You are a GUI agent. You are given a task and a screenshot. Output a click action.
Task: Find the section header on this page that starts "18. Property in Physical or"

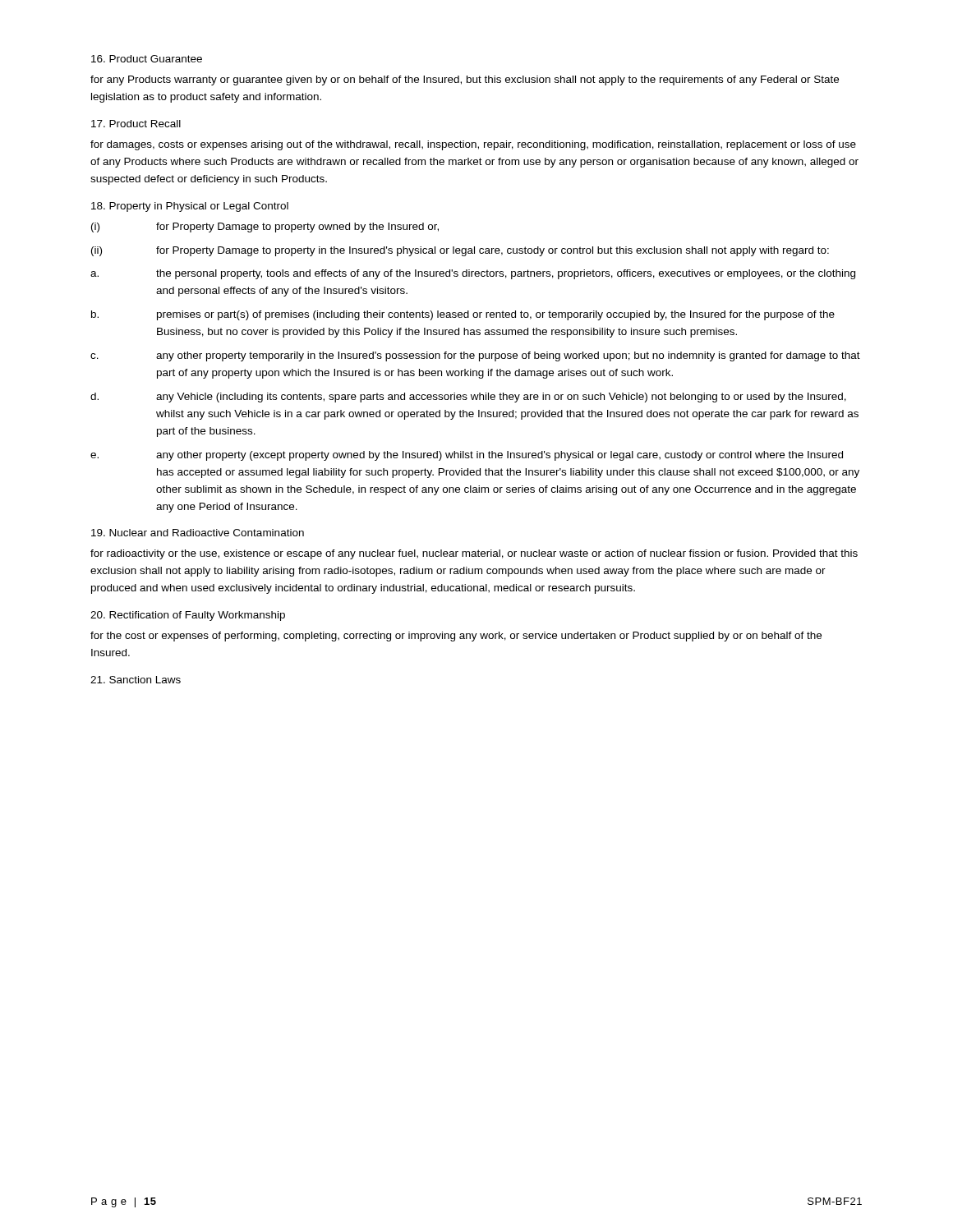click(190, 205)
